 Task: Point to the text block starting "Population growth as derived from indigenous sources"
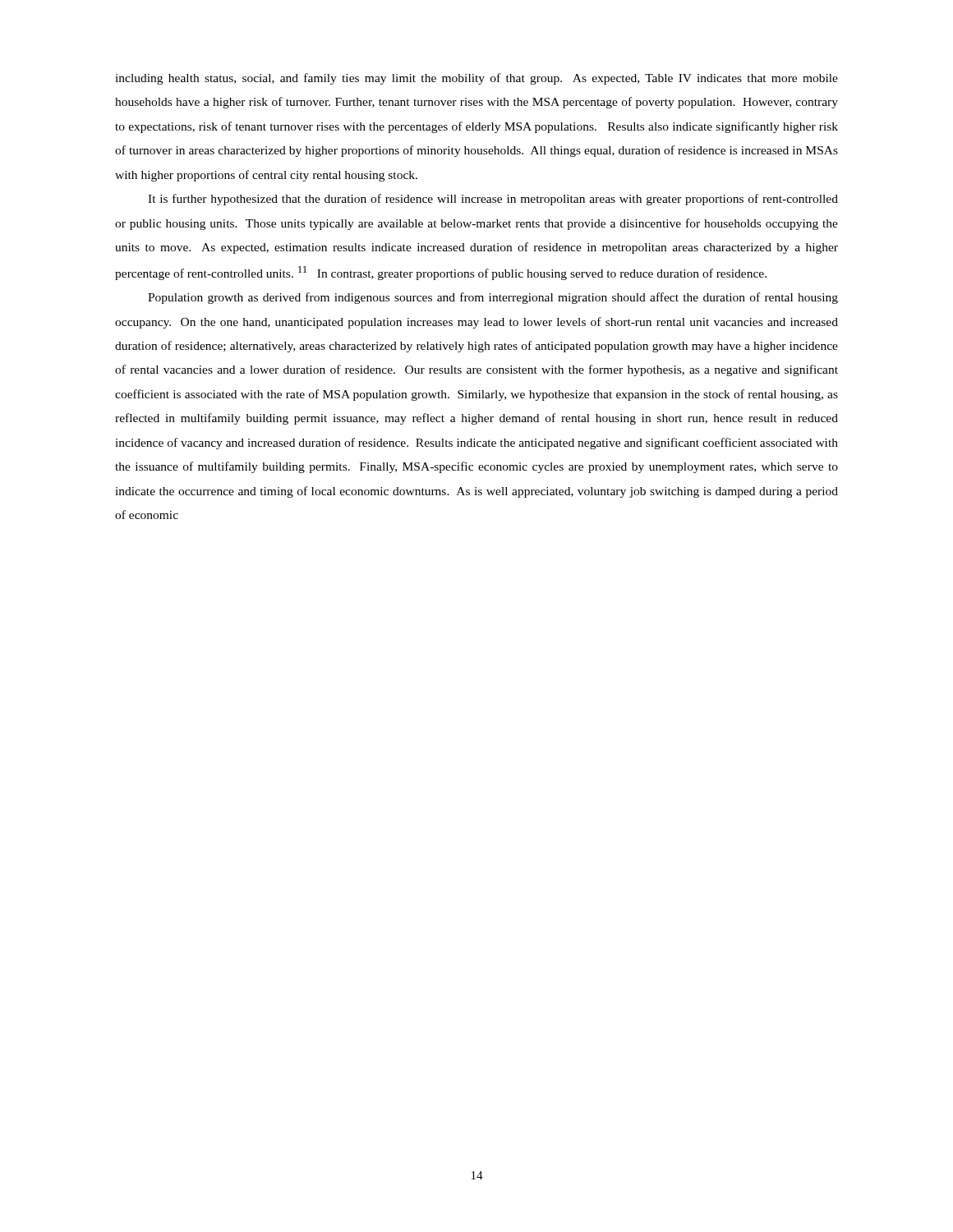(476, 406)
